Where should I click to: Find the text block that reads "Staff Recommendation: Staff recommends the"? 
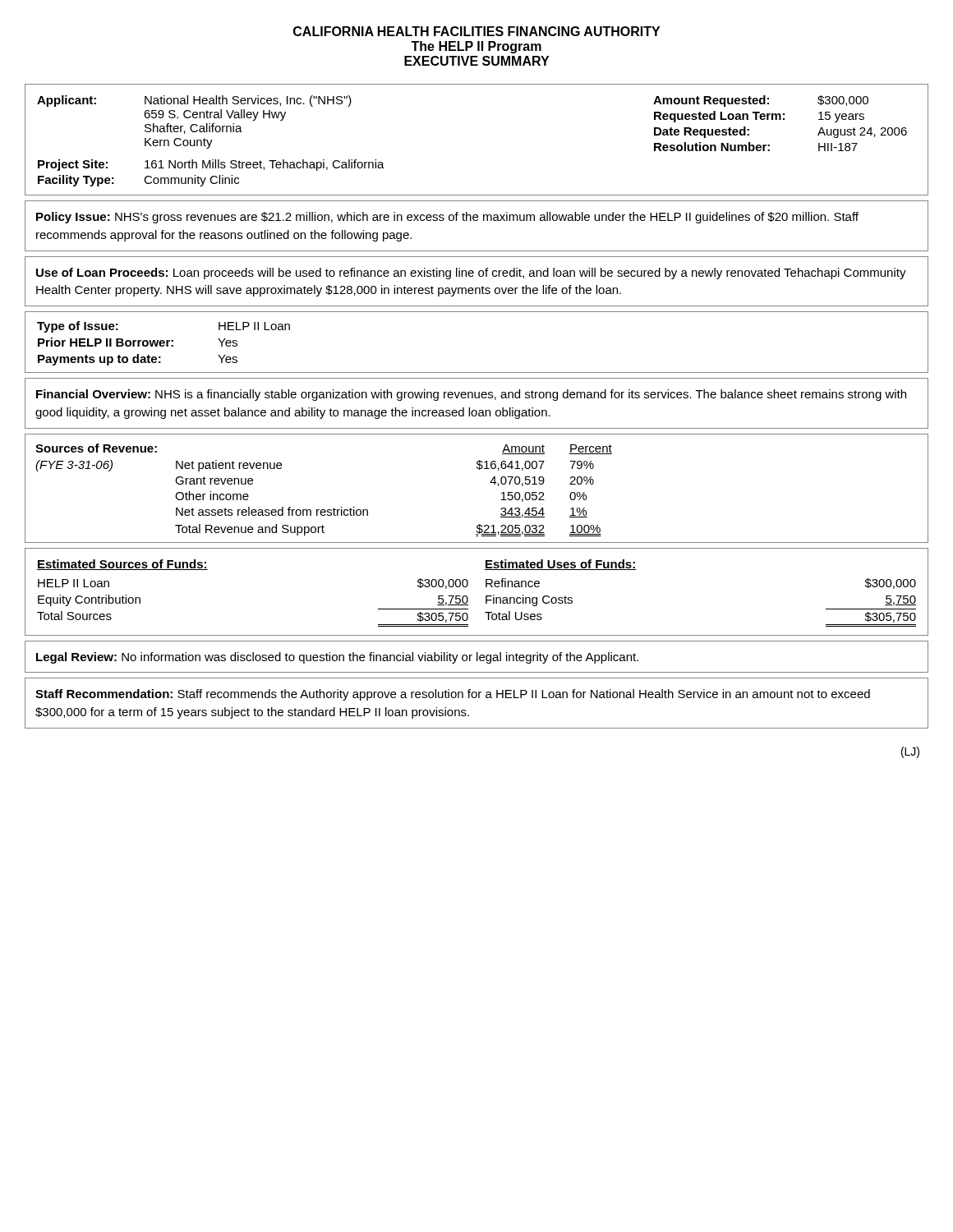pos(453,703)
